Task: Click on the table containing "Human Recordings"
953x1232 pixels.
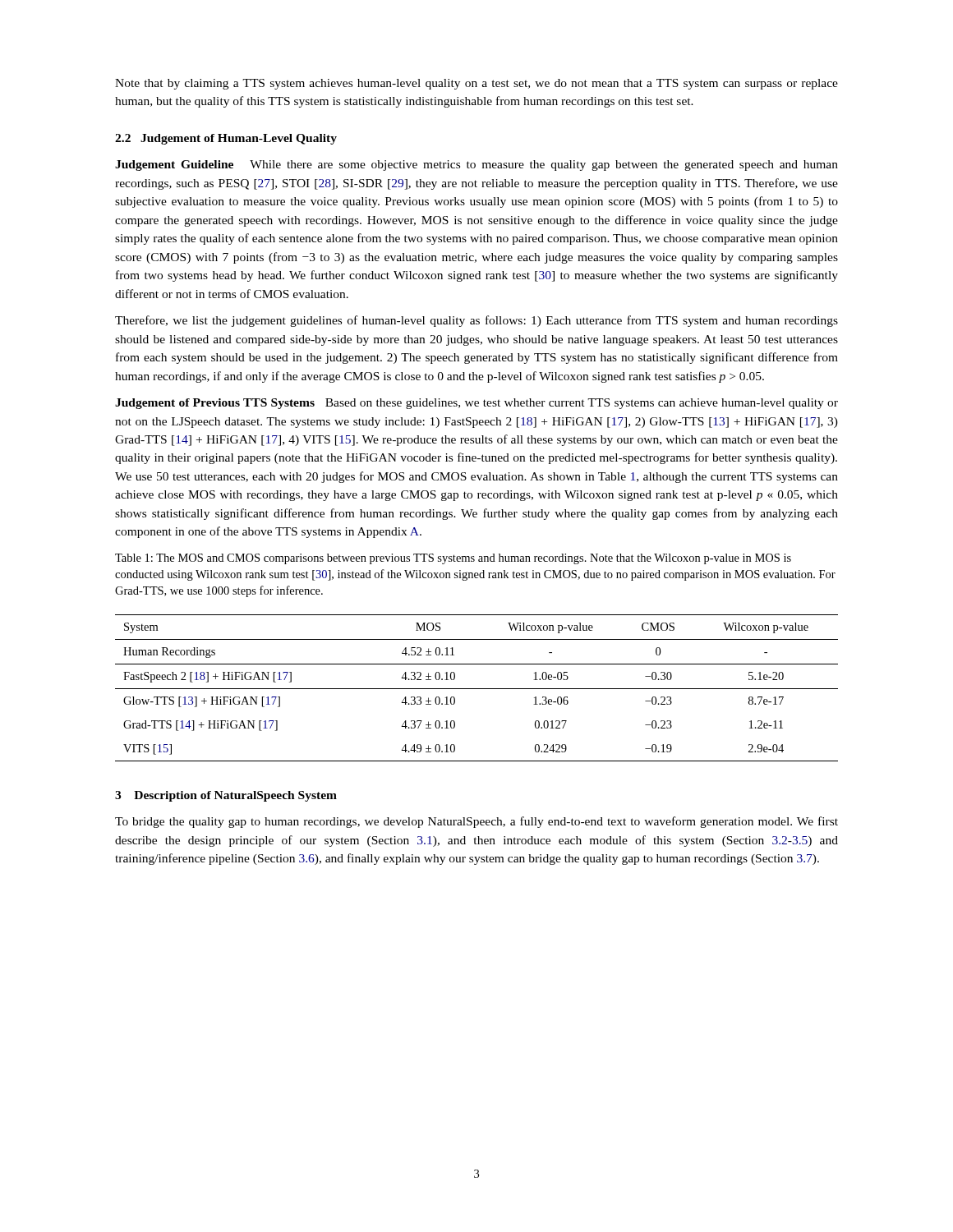Action: coord(476,688)
